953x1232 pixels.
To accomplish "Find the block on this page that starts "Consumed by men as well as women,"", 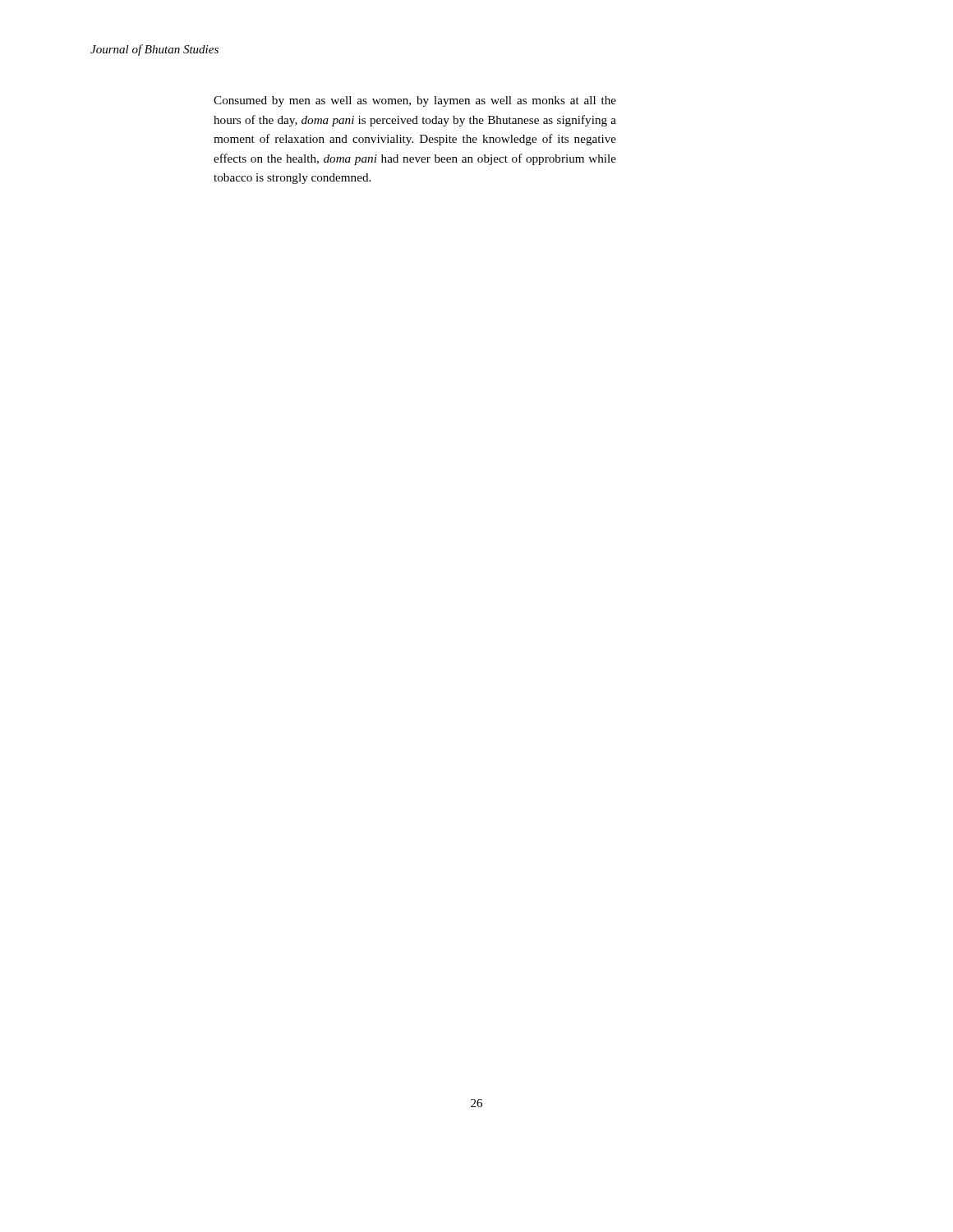I will (415, 138).
